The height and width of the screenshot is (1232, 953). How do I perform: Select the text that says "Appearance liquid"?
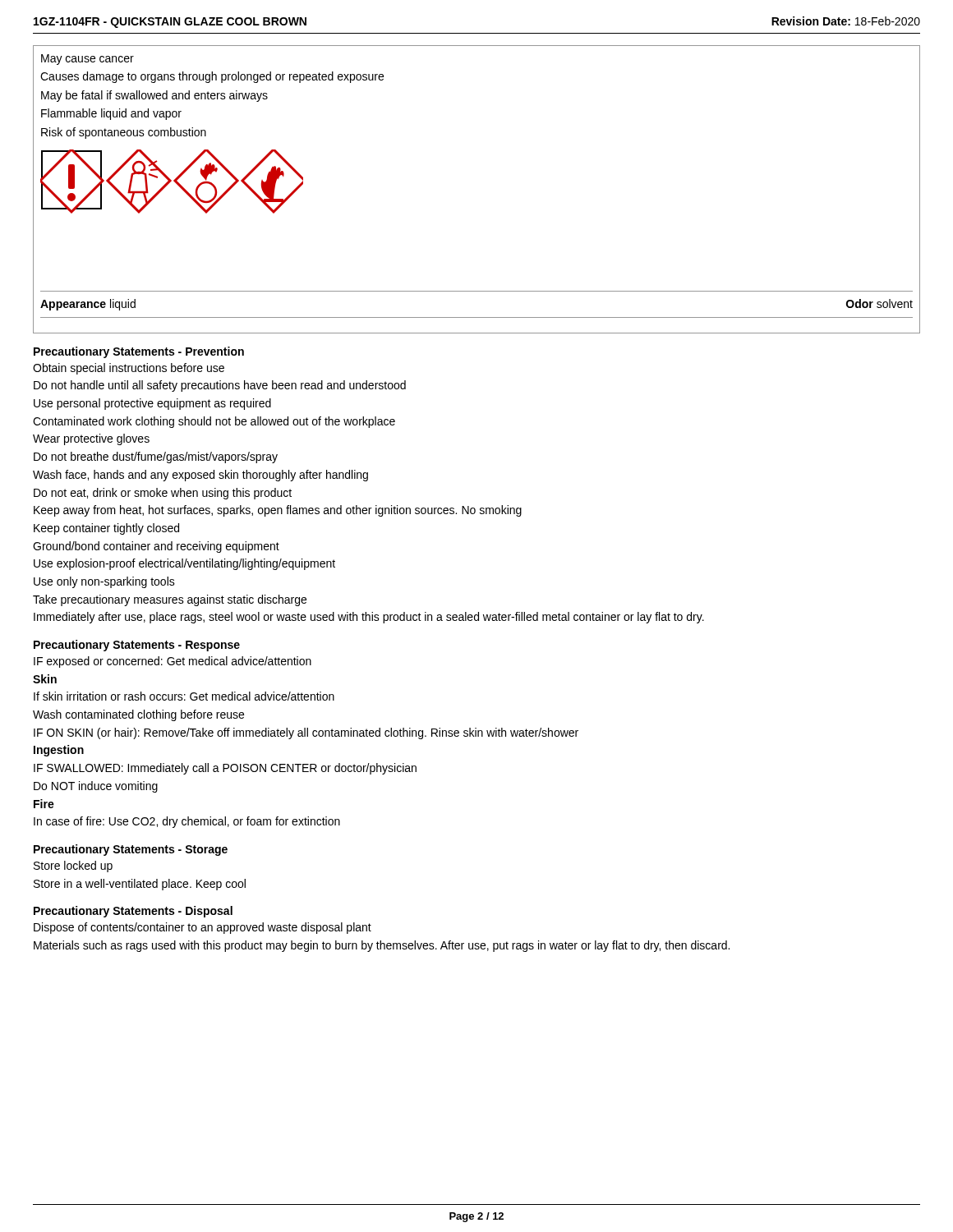click(x=88, y=304)
